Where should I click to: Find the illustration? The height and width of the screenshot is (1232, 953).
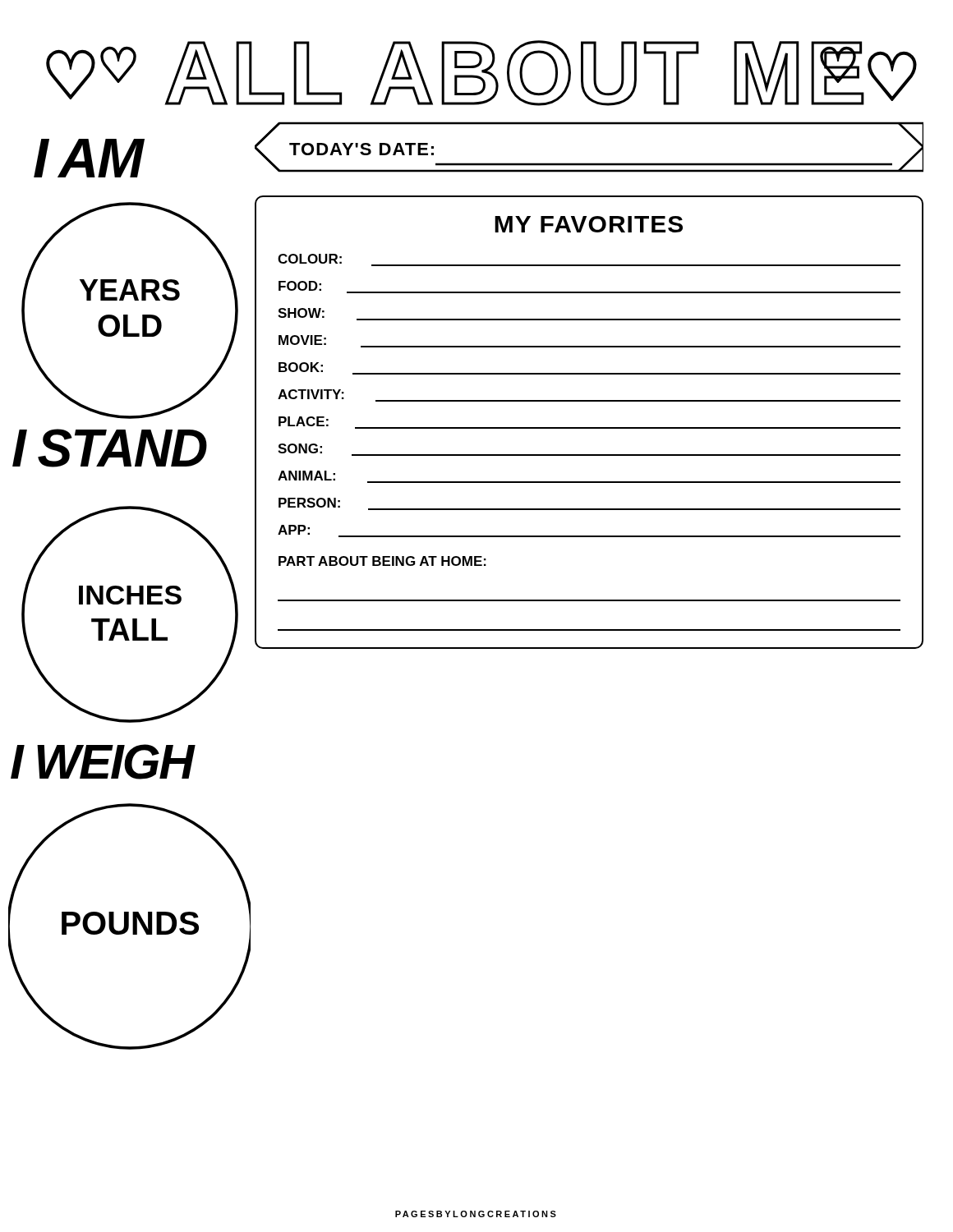click(x=129, y=620)
